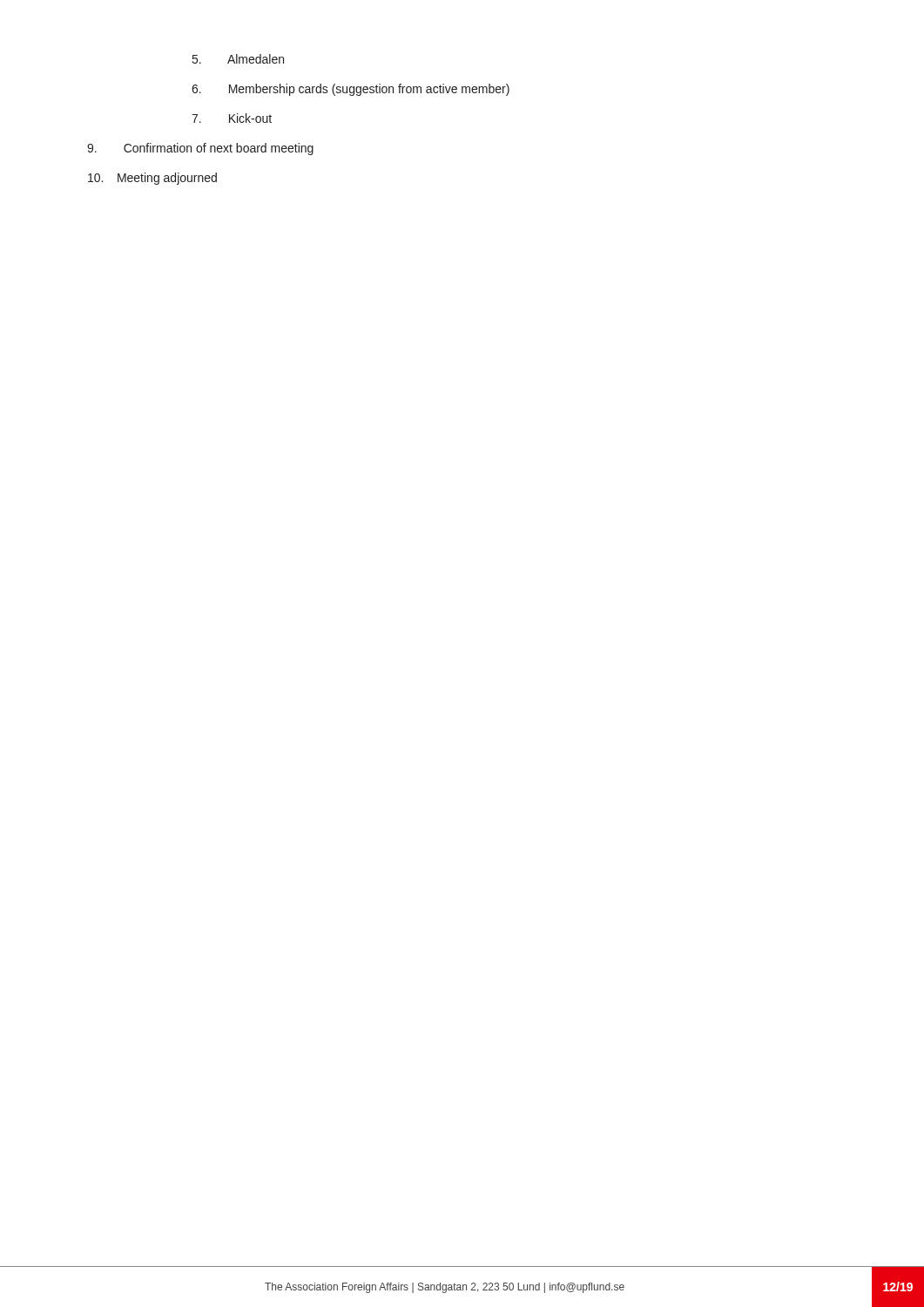This screenshot has width=924, height=1307.
Task: Where is the passage that starts "6. Membership cards (suggestion from active"?
Action: (x=351, y=89)
